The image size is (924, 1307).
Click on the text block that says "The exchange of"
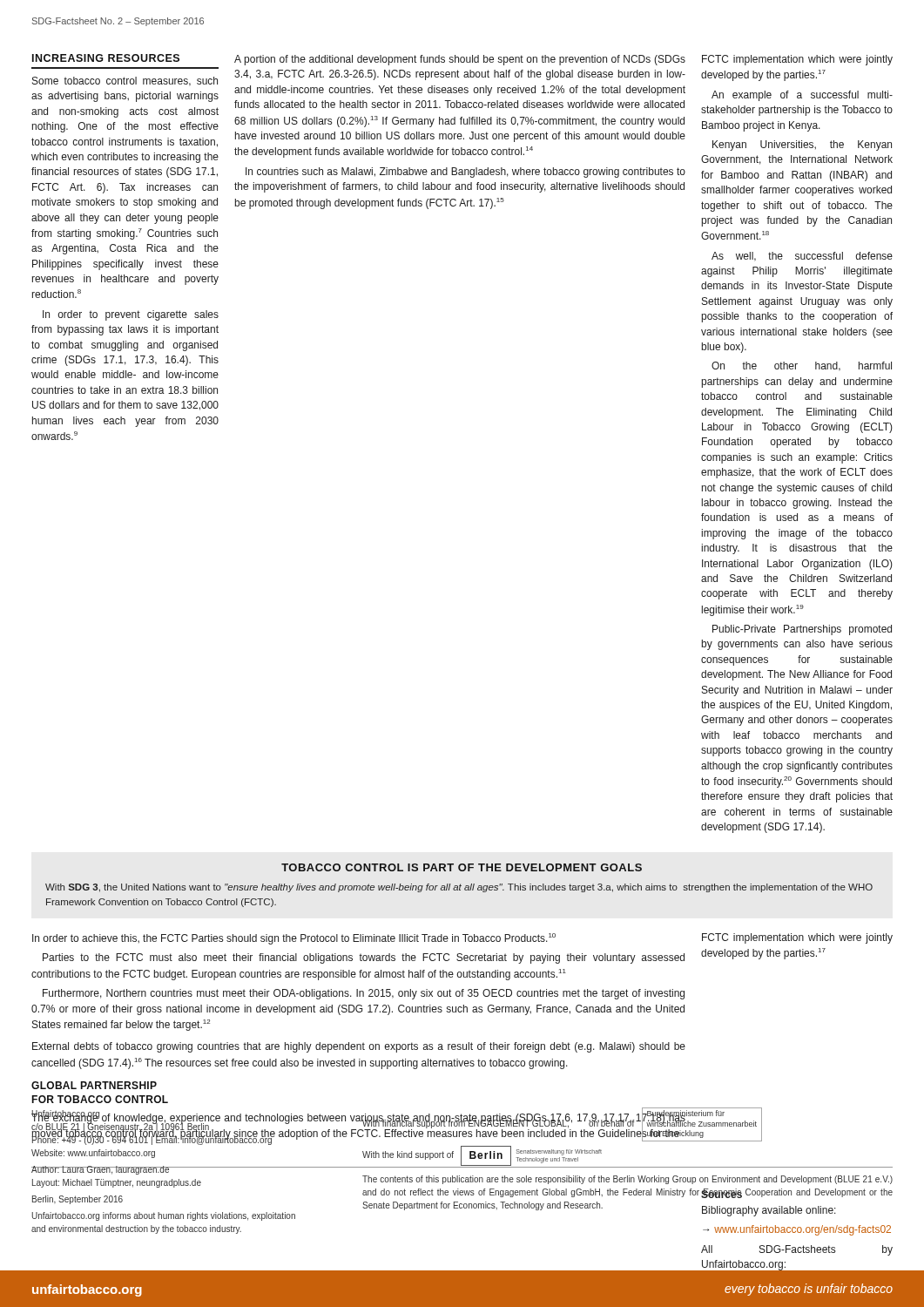coord(358,1126)
